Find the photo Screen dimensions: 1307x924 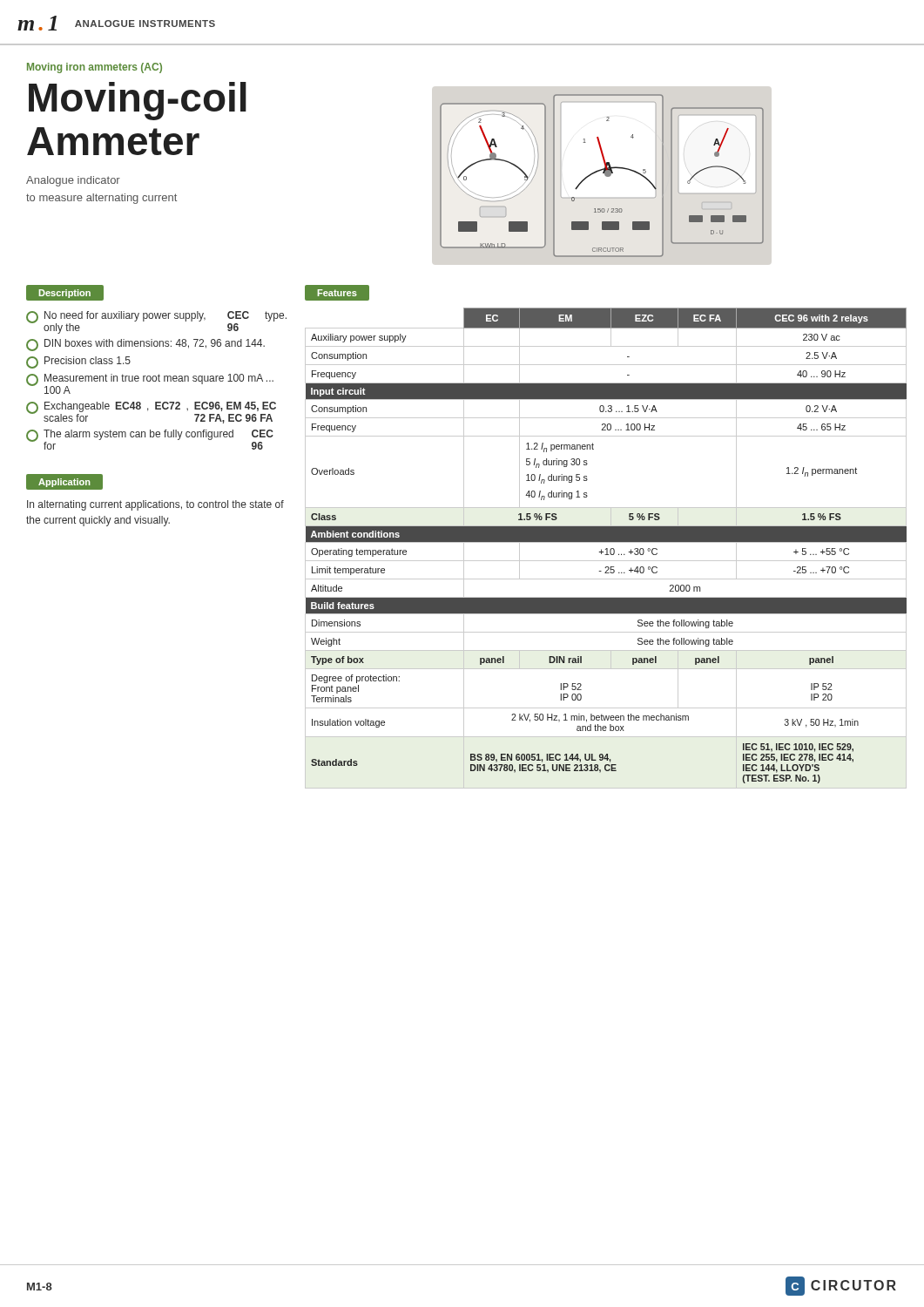[601, 175]
